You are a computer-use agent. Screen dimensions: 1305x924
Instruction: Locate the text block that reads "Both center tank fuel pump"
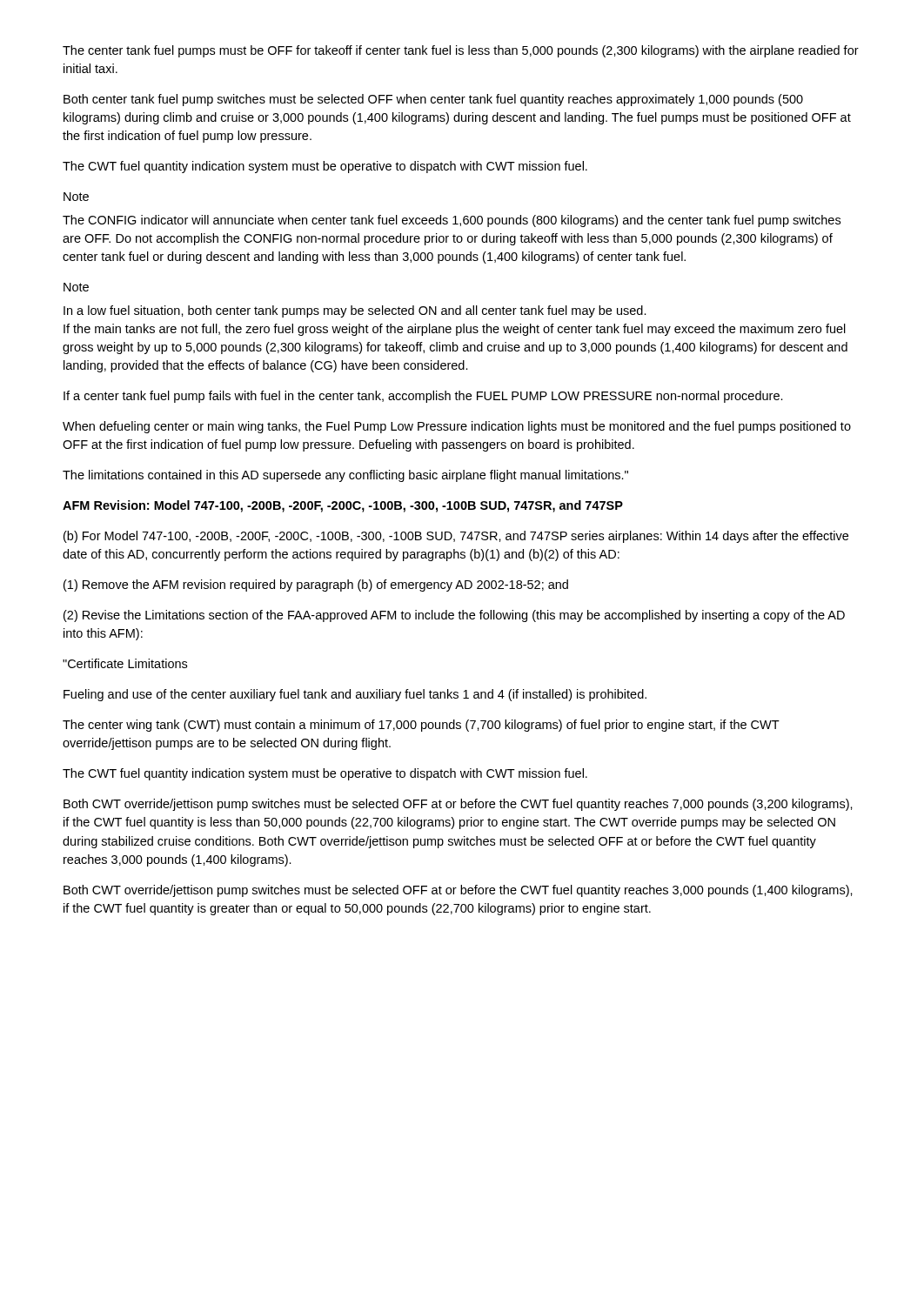[457, 118]
